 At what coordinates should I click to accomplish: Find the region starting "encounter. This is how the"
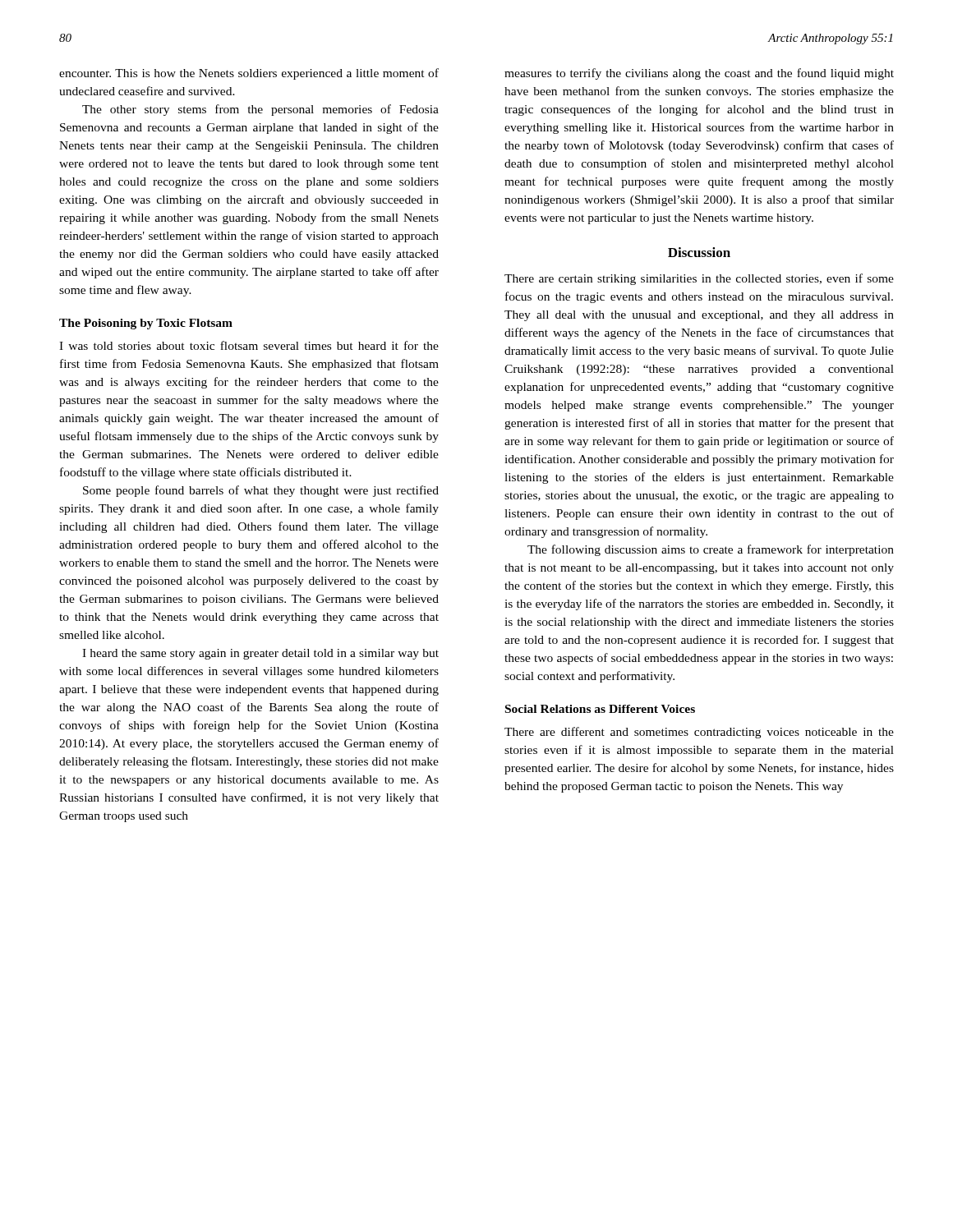click(x=249, y=182)
